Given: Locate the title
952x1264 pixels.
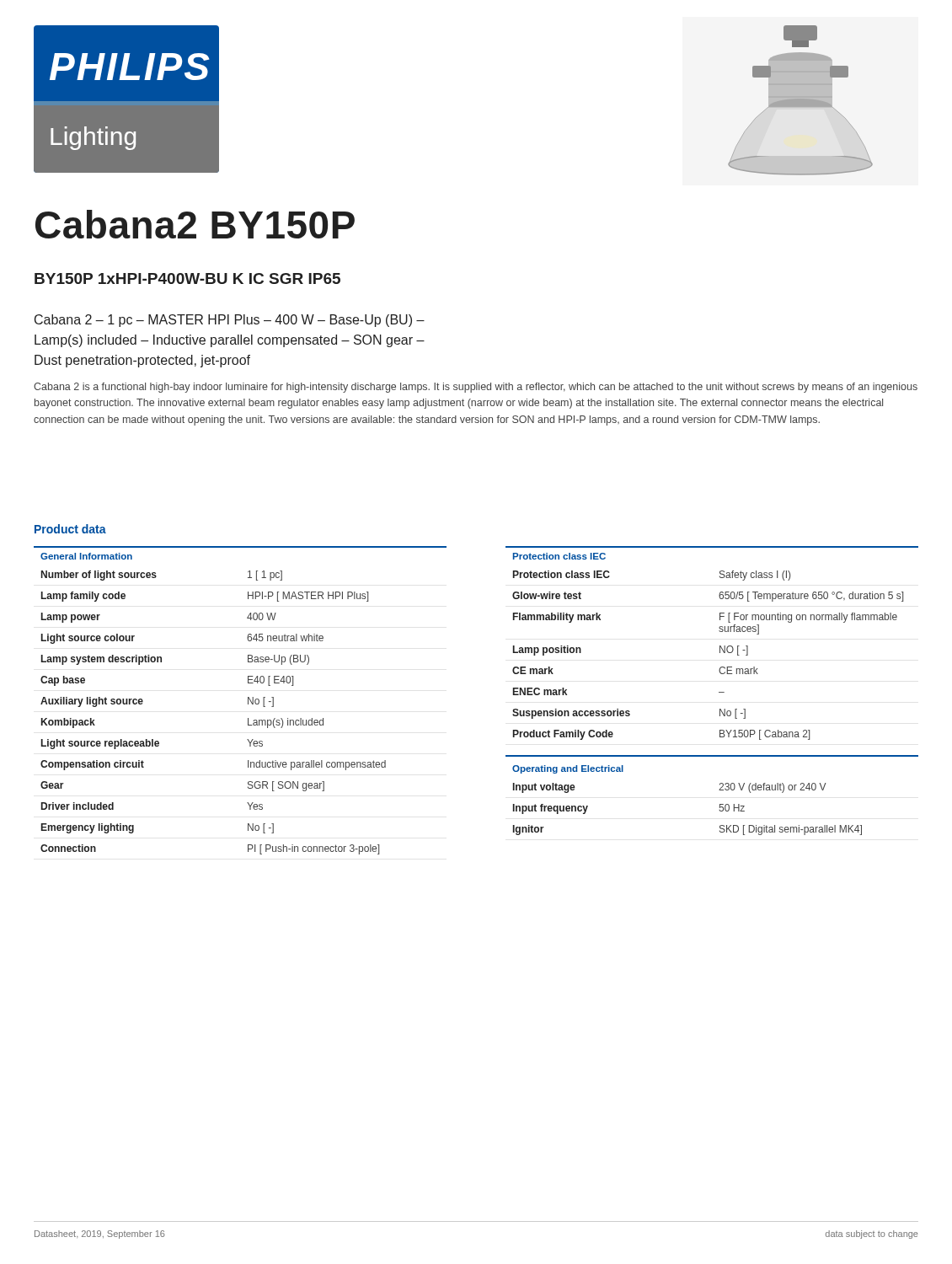Looking at the screenshot, I should [476, 225].
